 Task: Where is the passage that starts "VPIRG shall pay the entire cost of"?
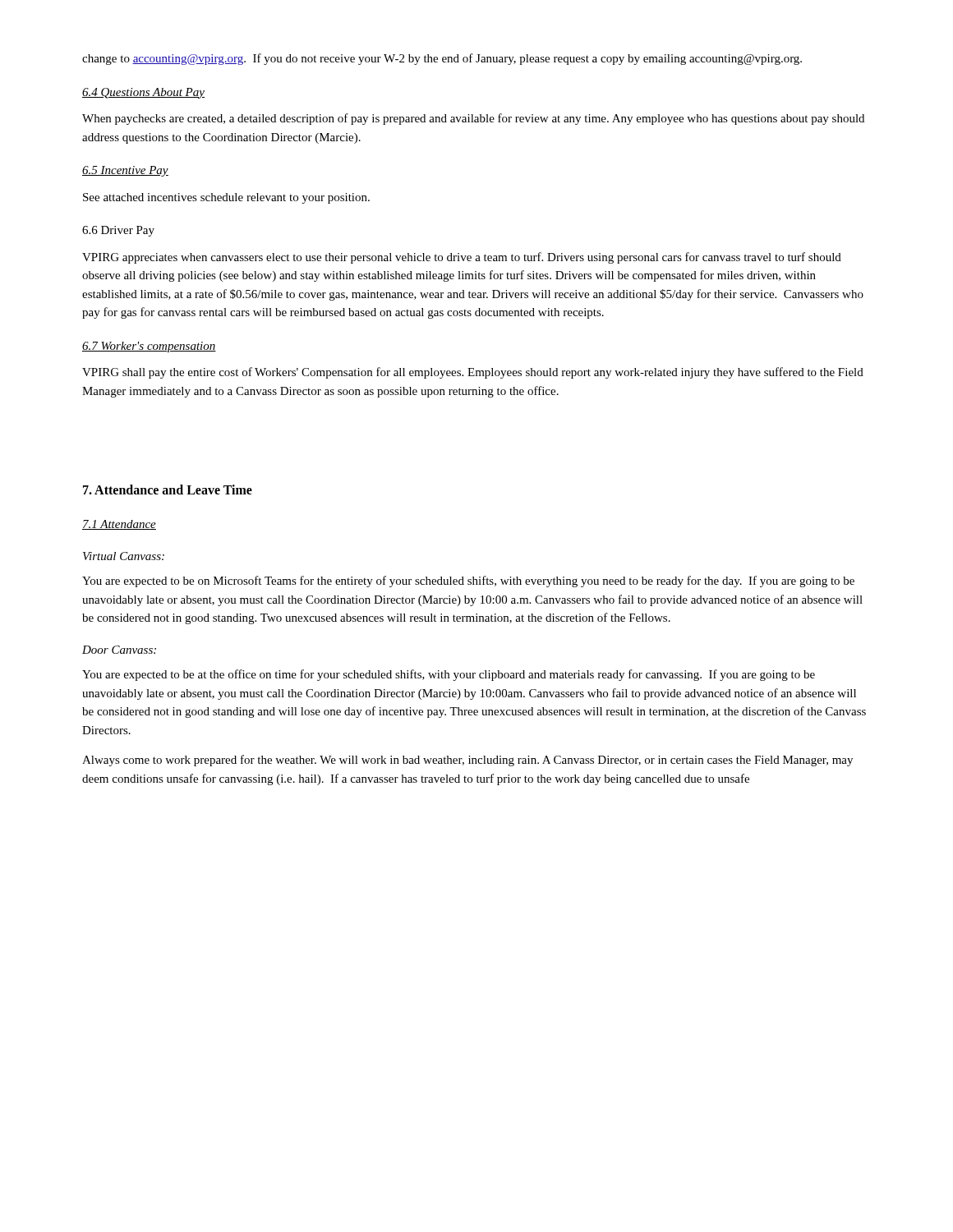476,382
